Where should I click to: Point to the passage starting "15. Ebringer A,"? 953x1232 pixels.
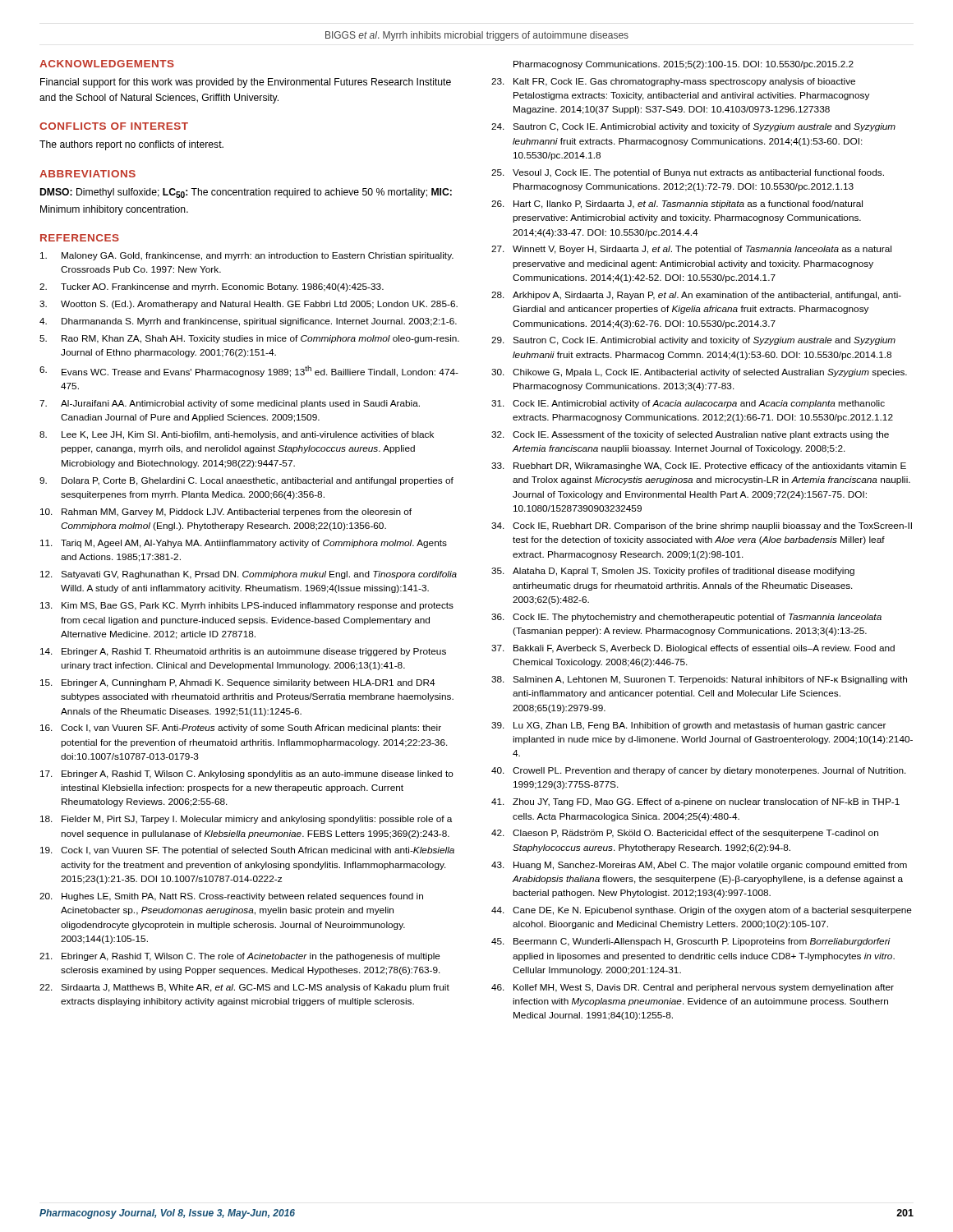tap(251, 697)
